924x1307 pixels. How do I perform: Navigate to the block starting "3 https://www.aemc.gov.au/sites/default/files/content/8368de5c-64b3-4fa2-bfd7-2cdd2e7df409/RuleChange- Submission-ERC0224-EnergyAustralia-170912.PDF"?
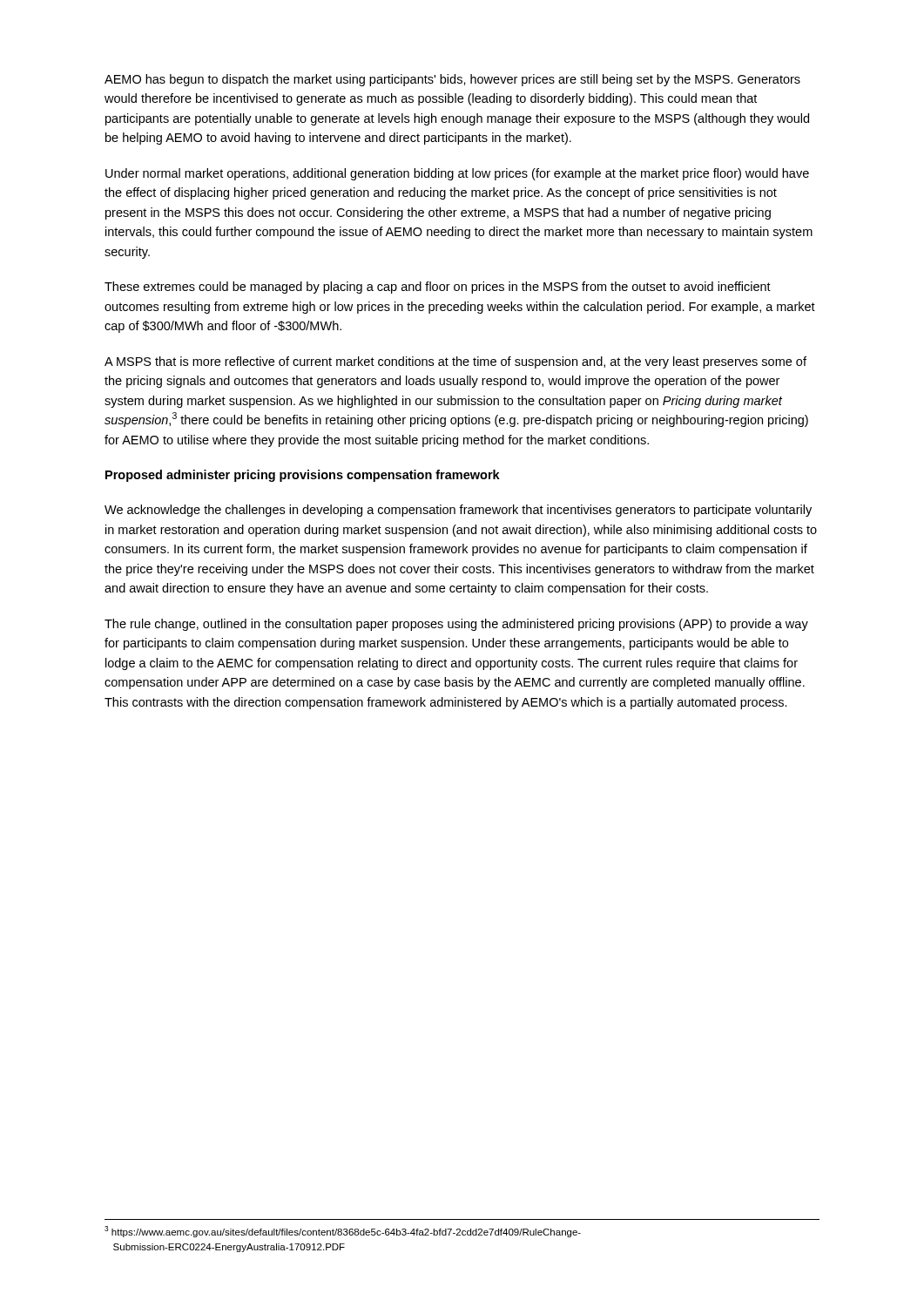[x=343, y=1238]
